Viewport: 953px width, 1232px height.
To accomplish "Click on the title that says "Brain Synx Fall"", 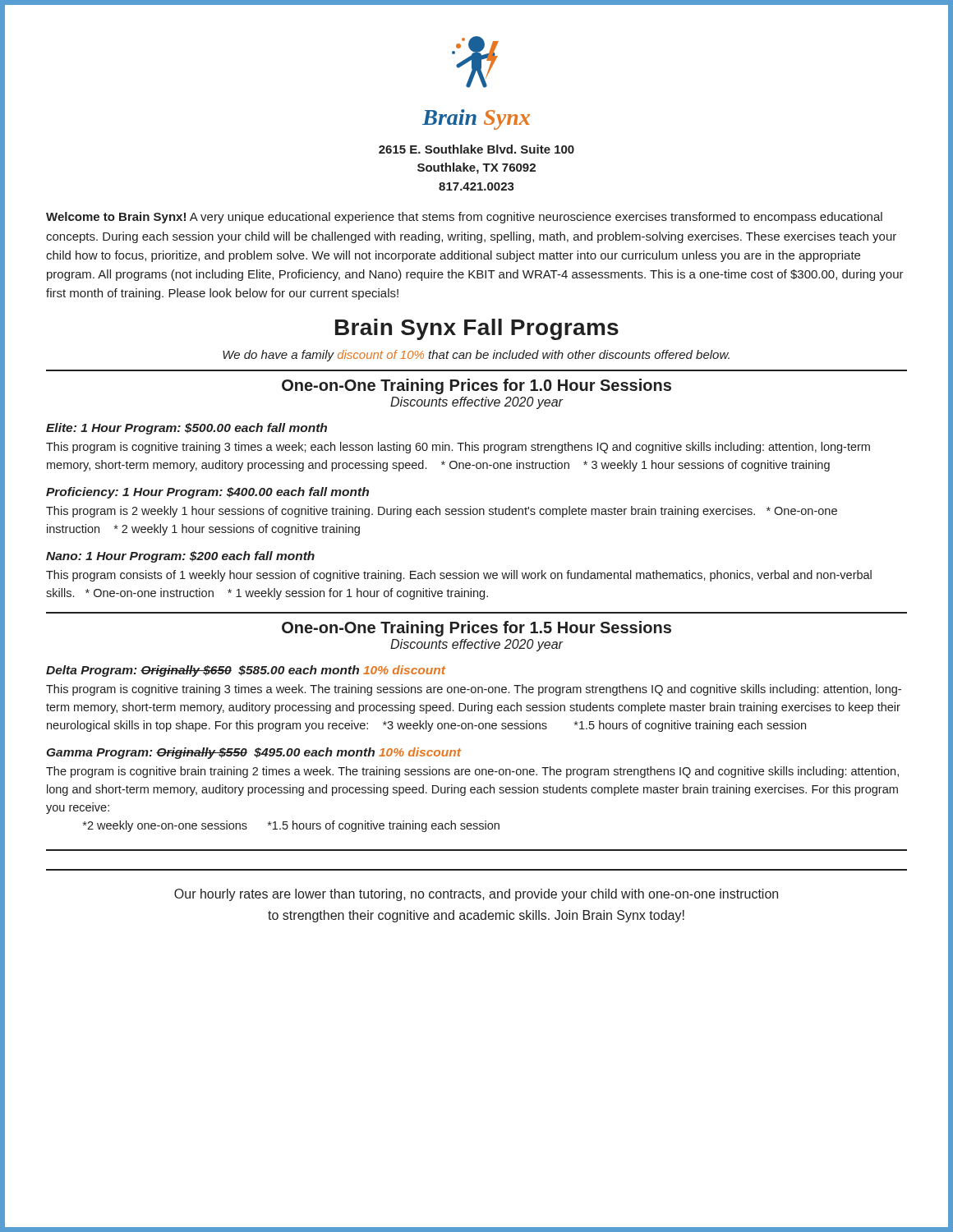I will pos(476,327).
